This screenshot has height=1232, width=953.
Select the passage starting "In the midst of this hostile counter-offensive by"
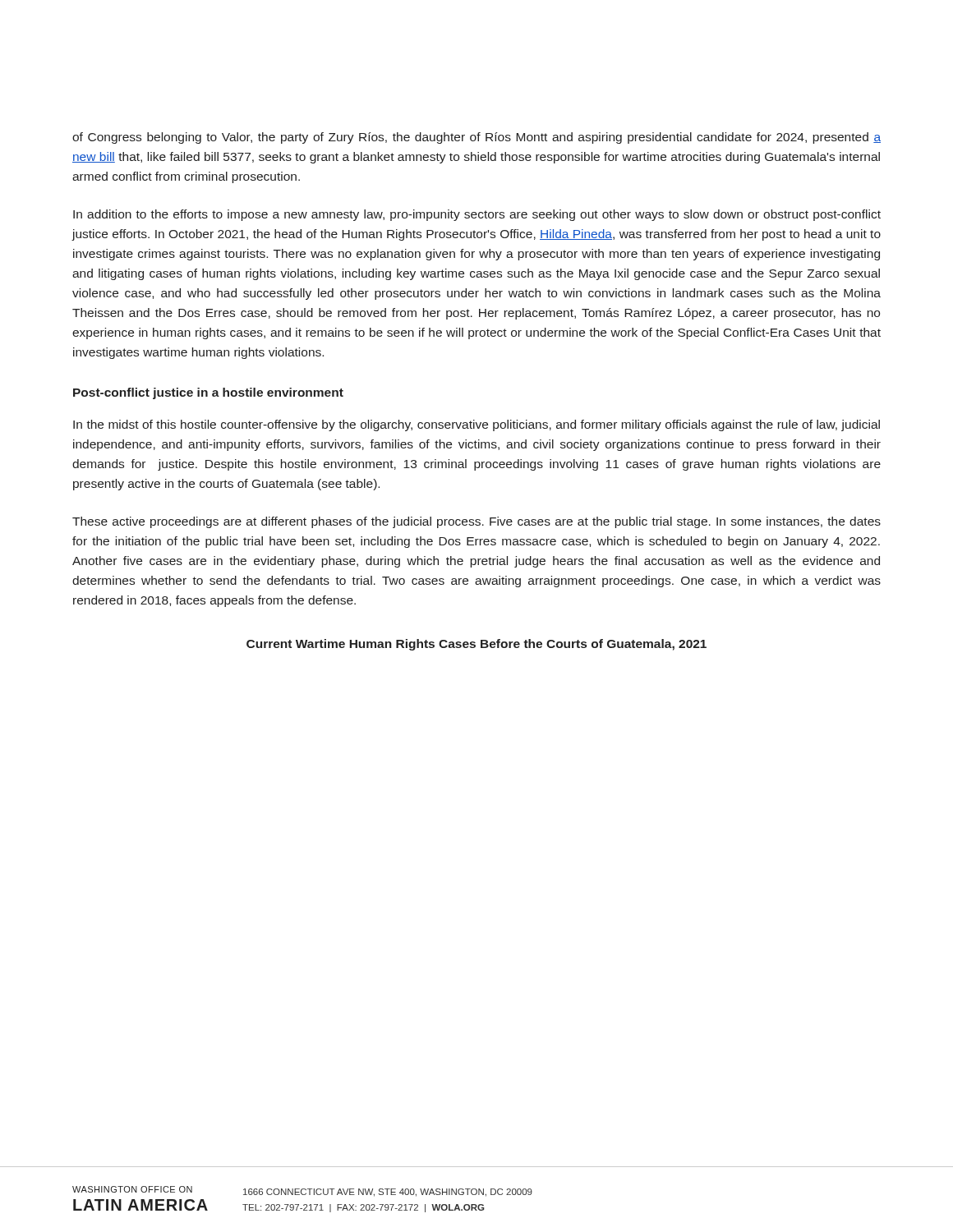(476, 454)
